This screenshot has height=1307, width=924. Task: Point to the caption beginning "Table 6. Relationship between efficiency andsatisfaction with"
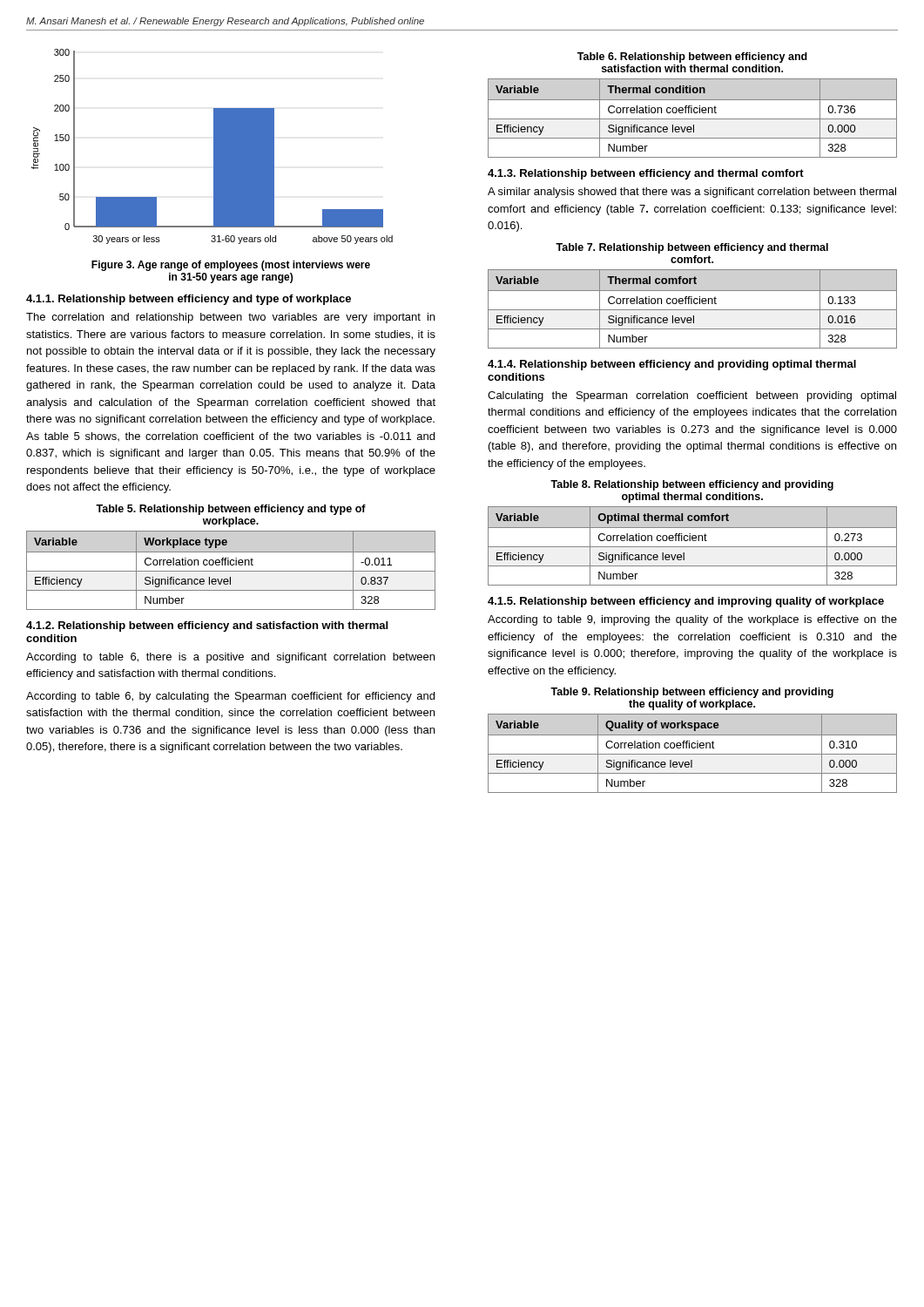coord(692,63)
